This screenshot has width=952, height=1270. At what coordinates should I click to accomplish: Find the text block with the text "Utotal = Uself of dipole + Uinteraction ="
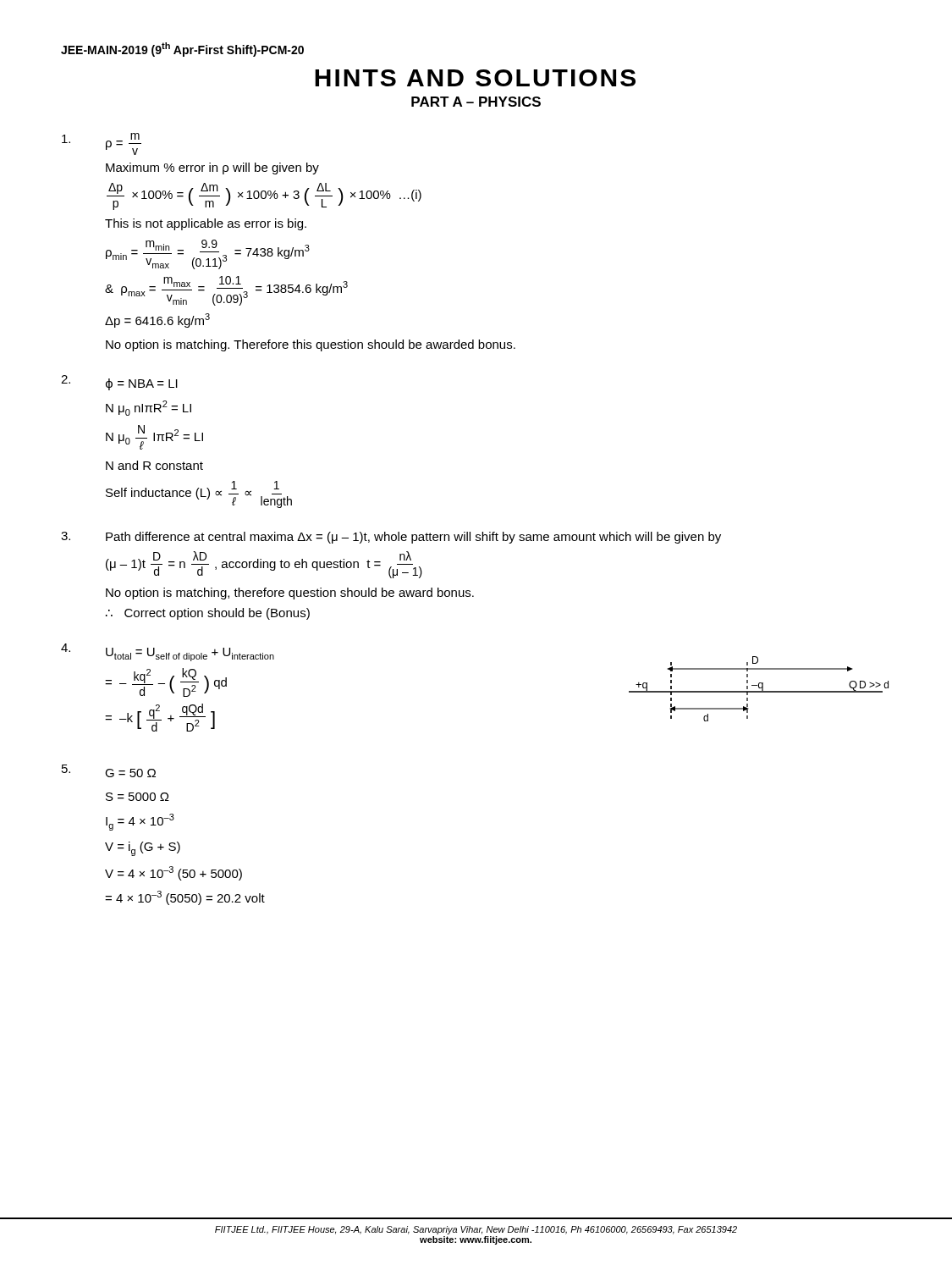(x=160, y=684)
